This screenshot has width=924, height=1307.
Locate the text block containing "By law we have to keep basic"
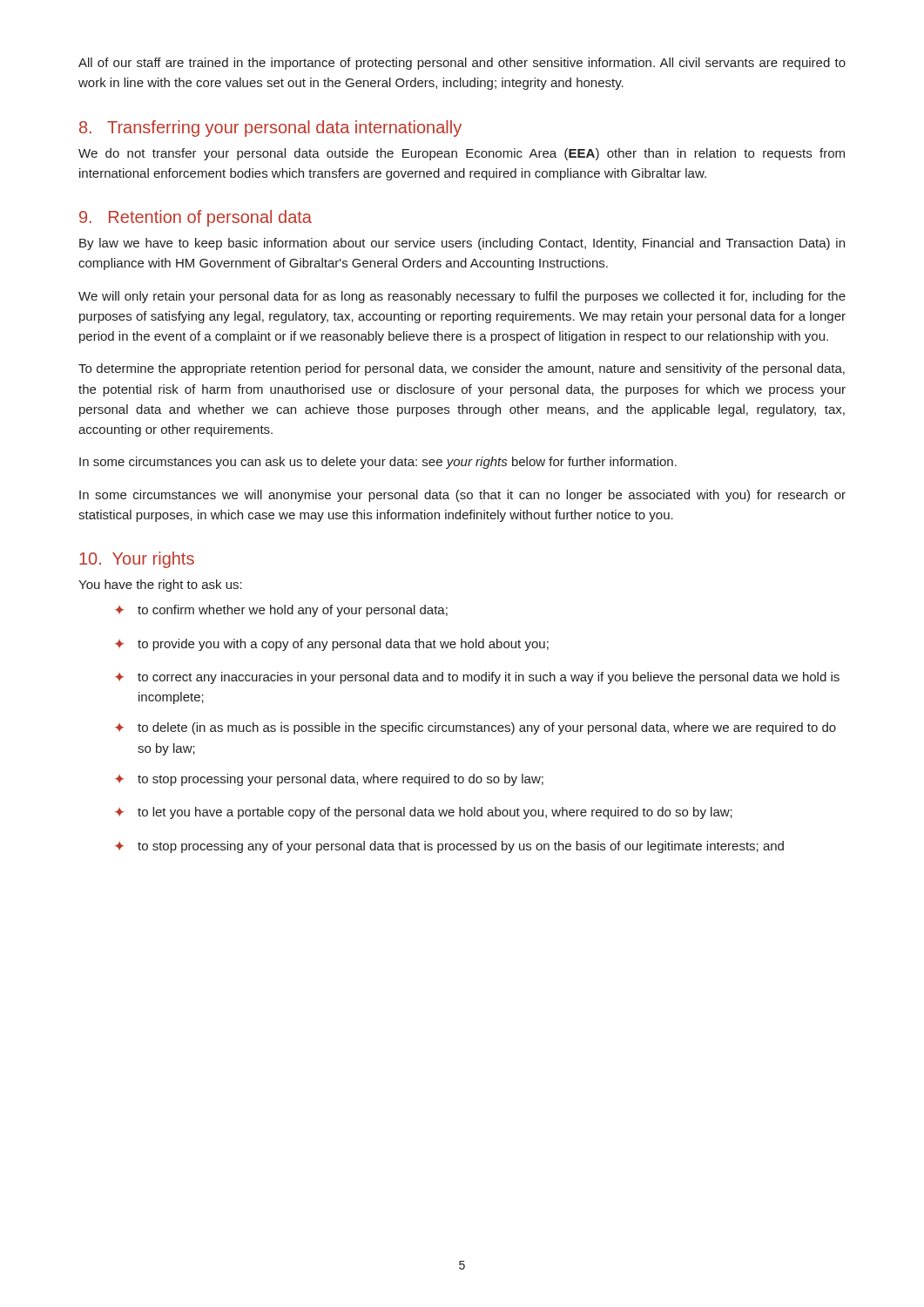point(462,253)
